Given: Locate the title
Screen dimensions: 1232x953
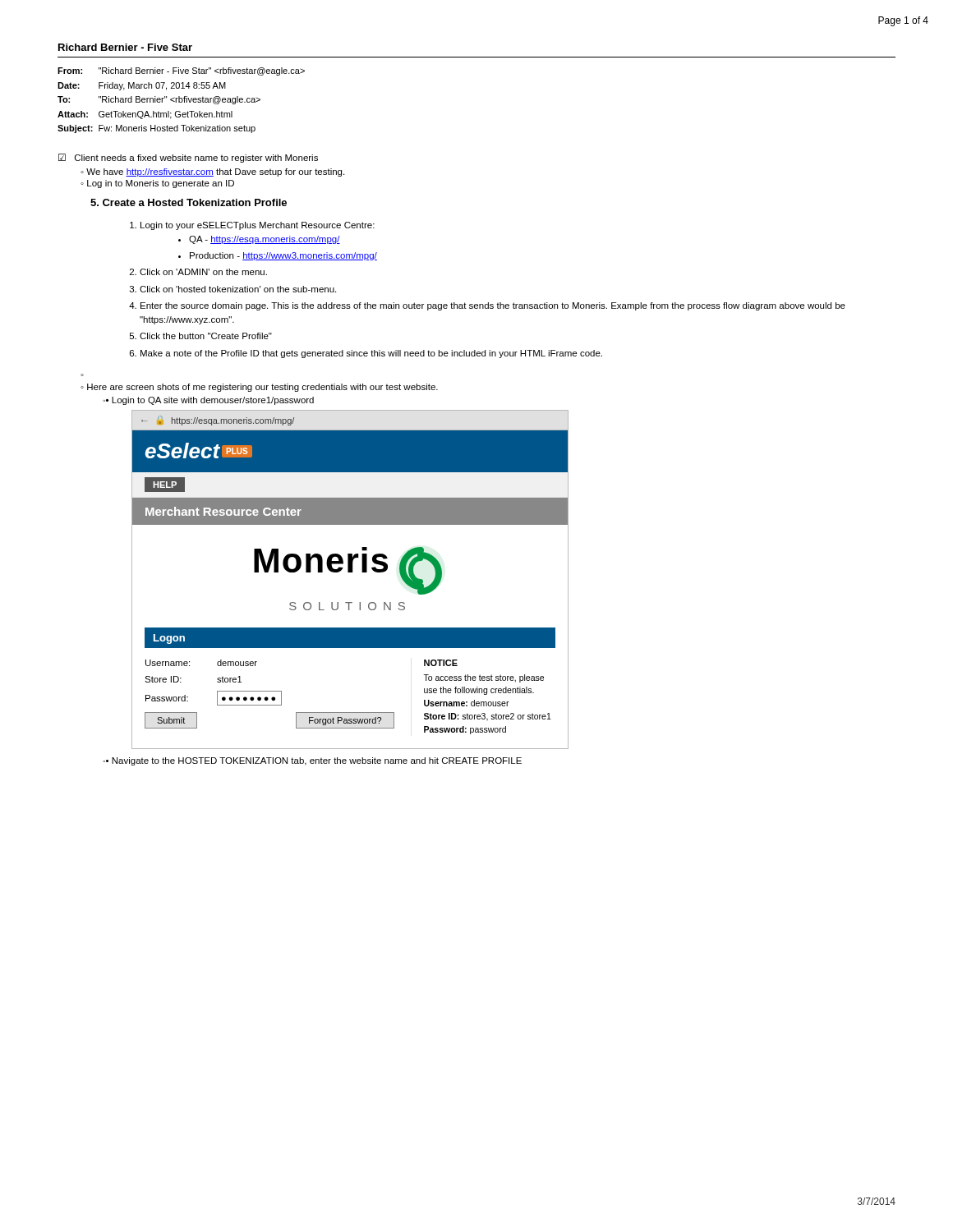Looking at the screenshot, I should click(125, 47).
